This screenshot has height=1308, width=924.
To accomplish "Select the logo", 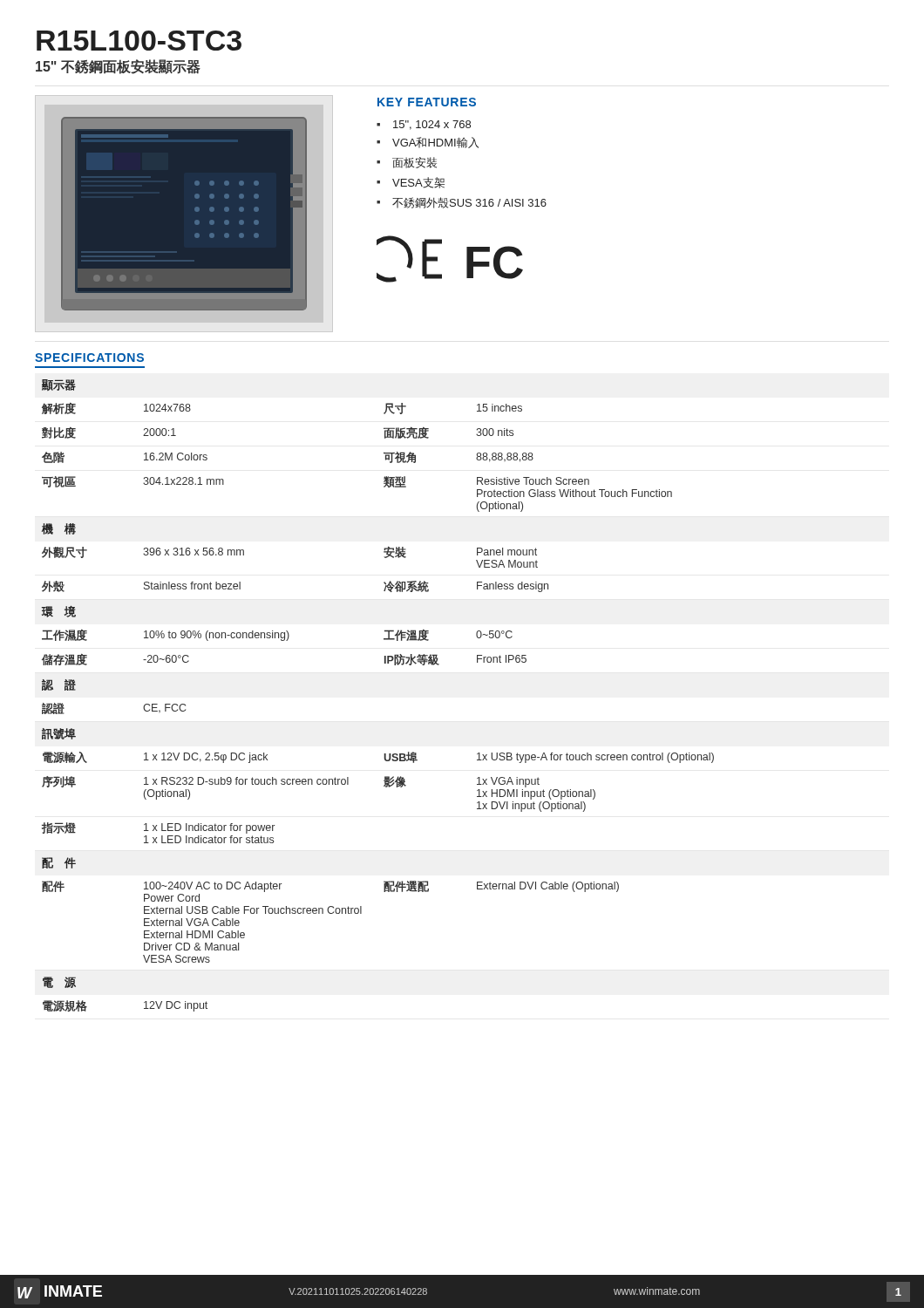I will tap(633, 261).
